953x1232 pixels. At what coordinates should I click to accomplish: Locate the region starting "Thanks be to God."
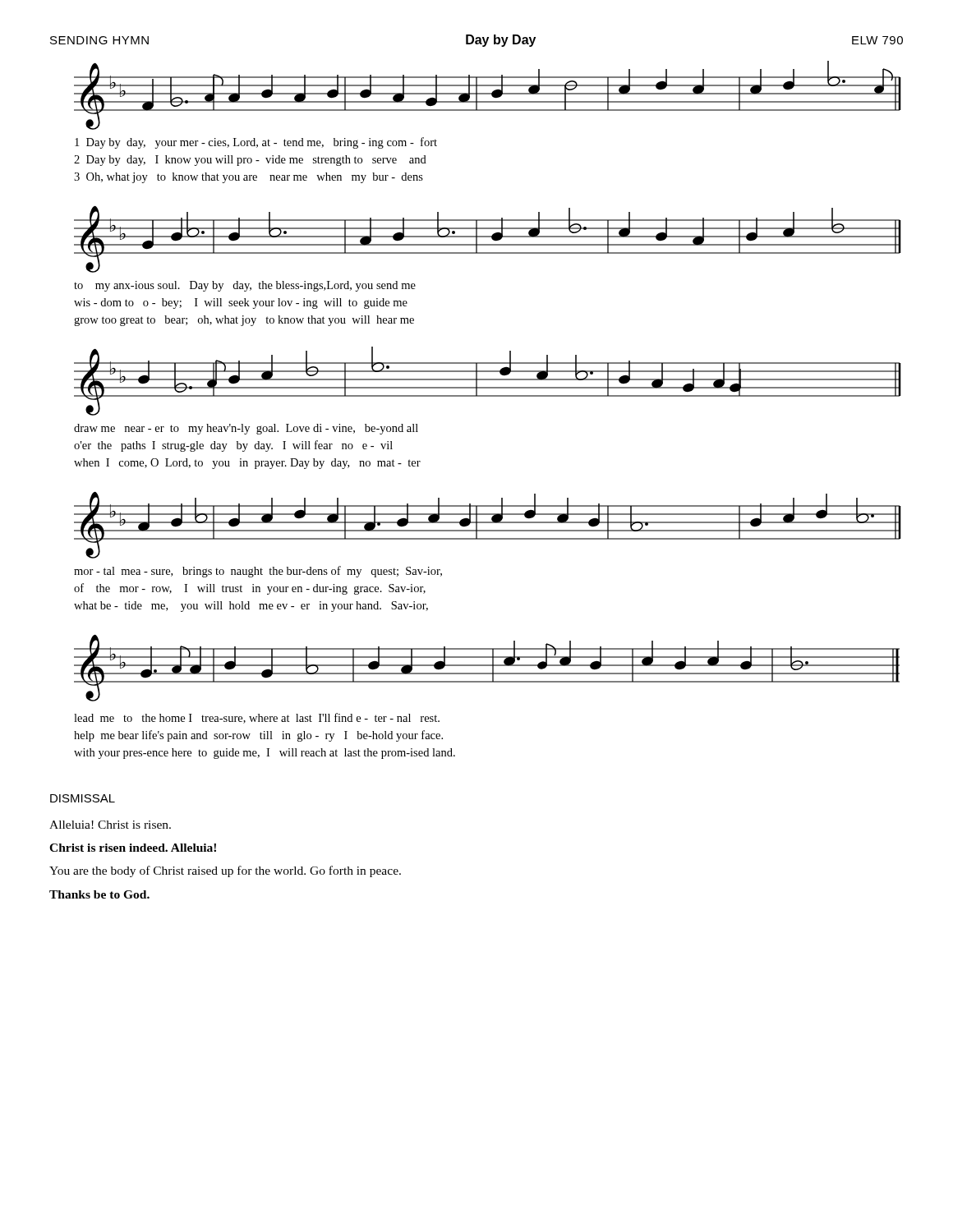coord(100,894)
